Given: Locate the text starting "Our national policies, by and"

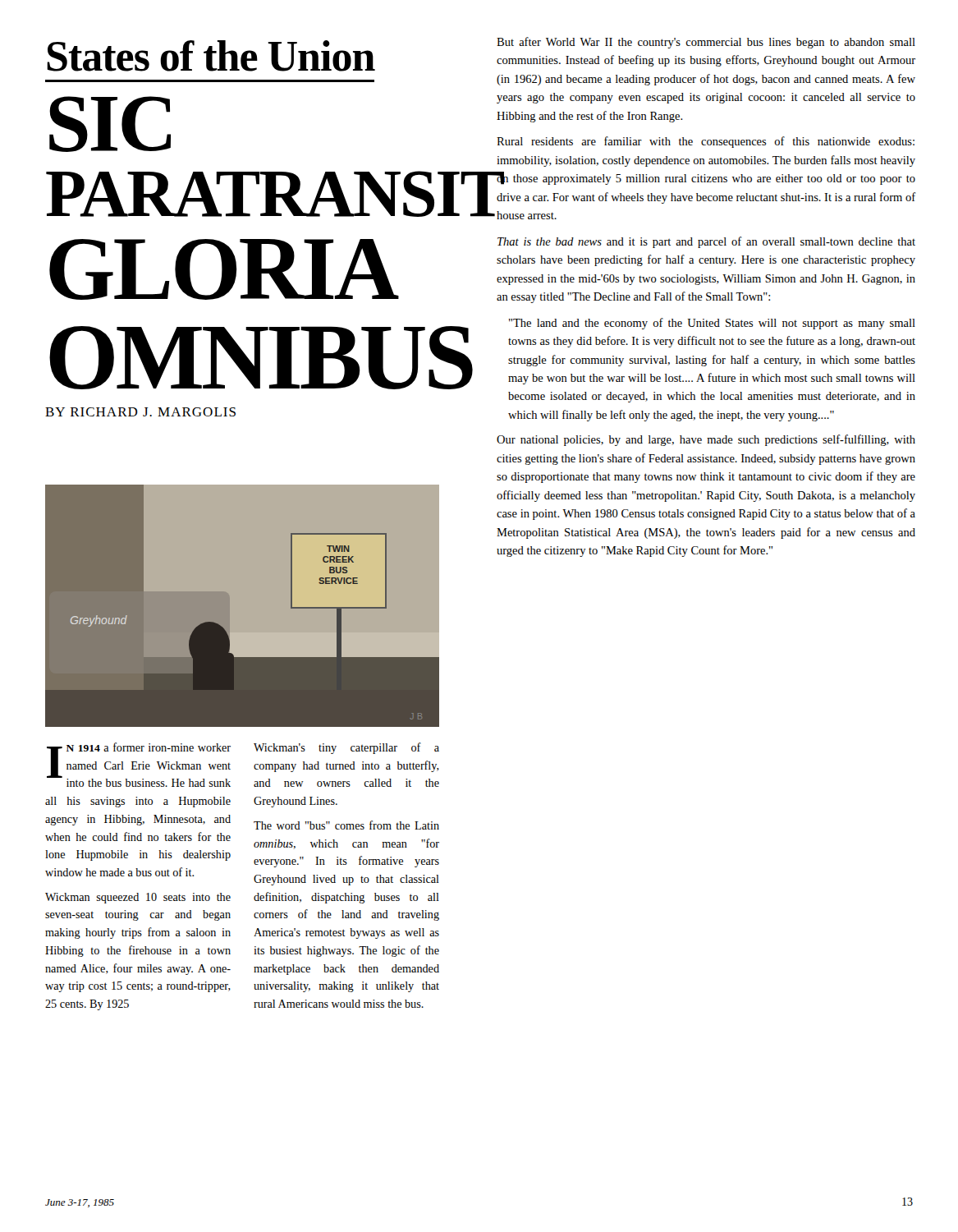Looking at the screenshot, I should pos(706,495).
